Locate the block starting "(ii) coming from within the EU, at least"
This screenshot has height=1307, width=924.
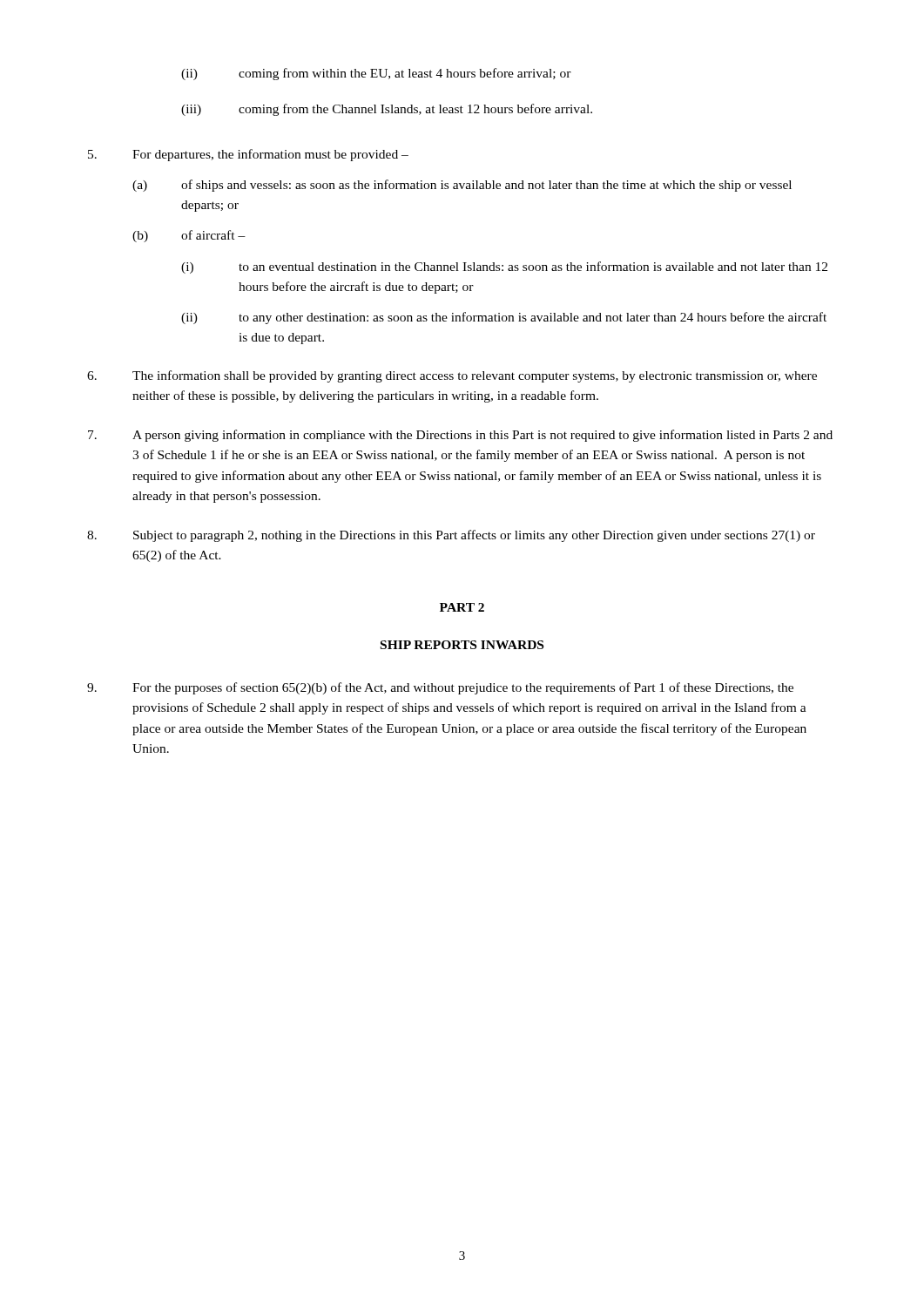509,73
